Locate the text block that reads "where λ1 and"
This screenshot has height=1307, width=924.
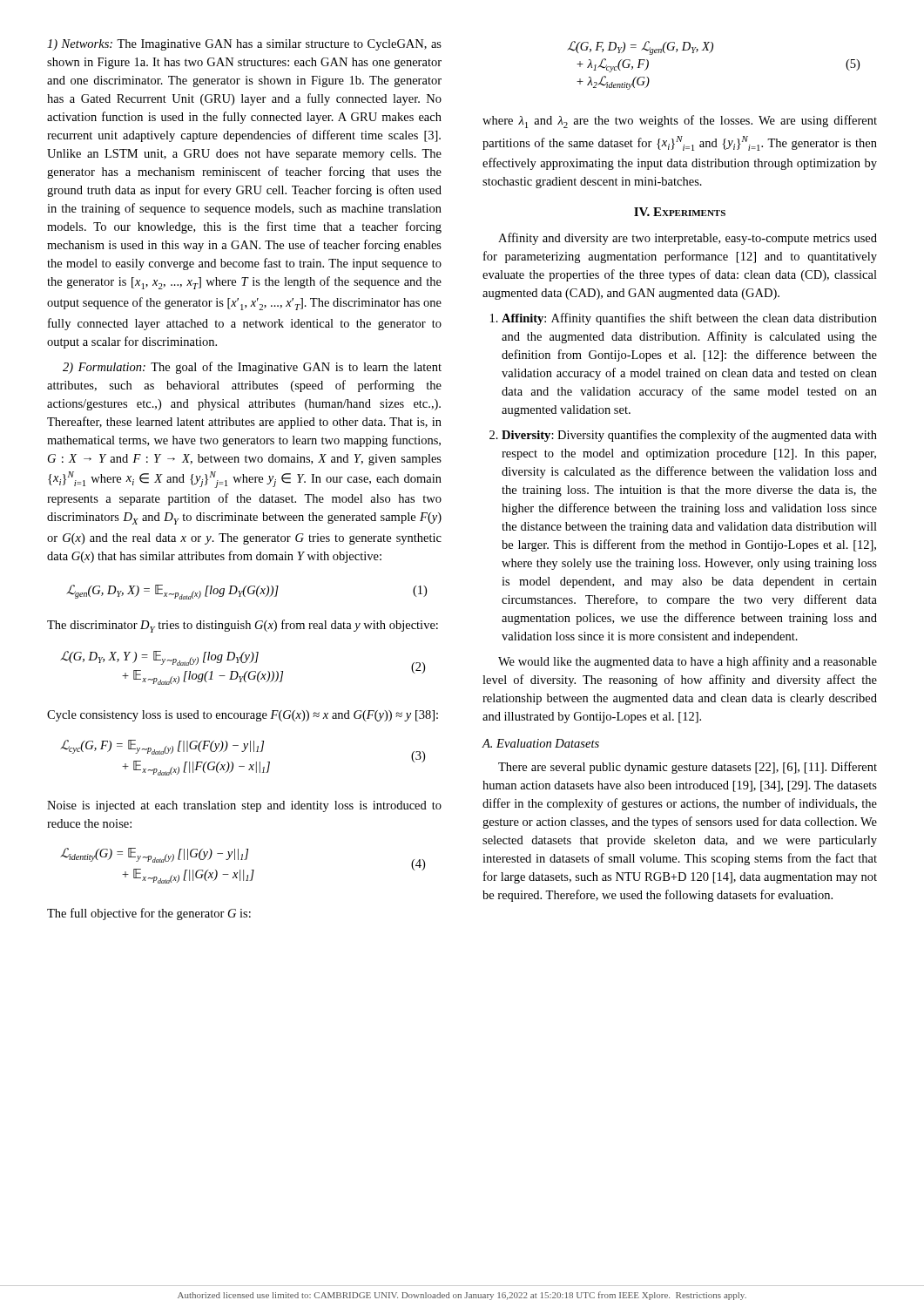(x=680, y=151)
